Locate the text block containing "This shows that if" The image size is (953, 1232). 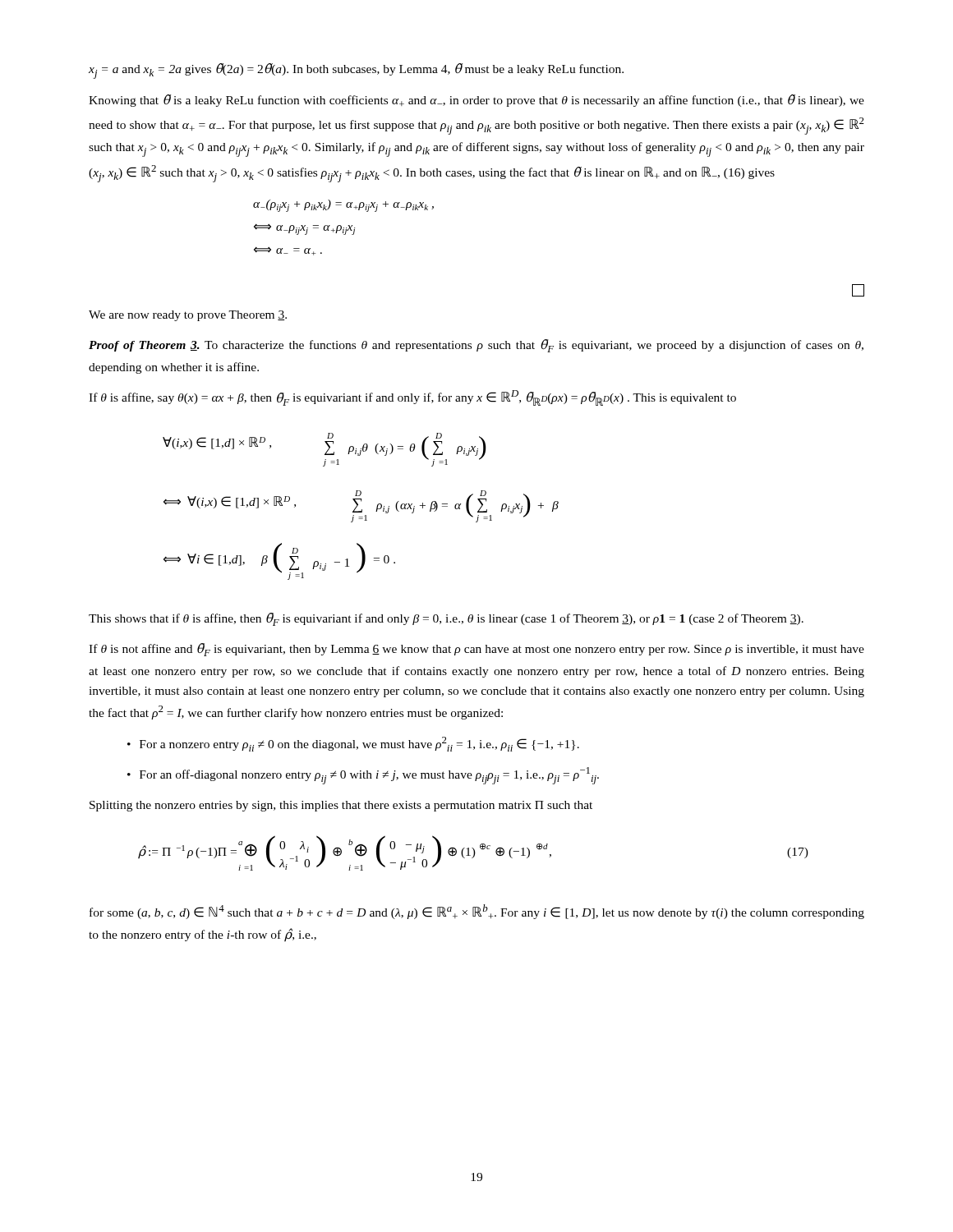[476, 620]
